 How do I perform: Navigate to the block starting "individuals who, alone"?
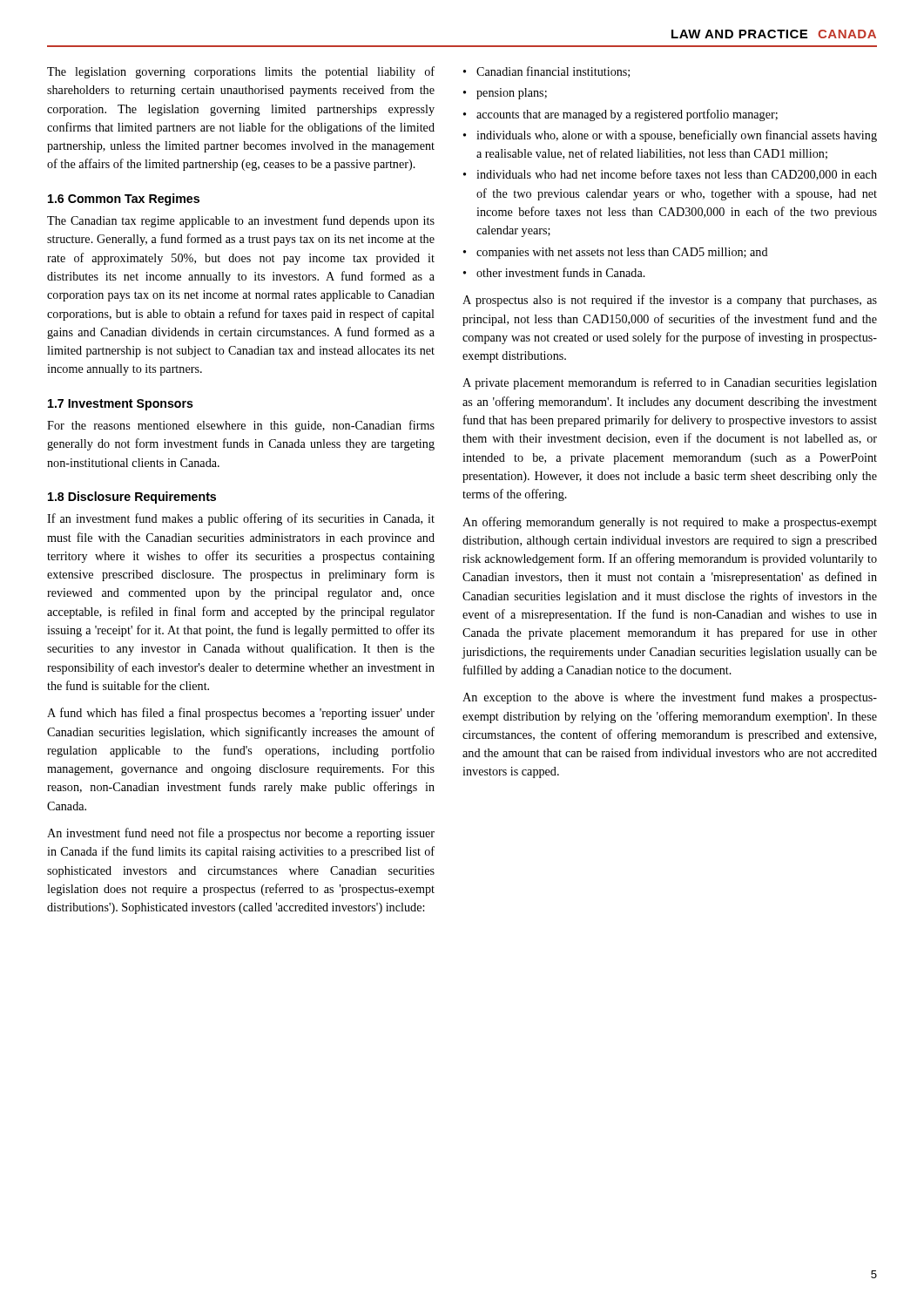coord(677,144)
